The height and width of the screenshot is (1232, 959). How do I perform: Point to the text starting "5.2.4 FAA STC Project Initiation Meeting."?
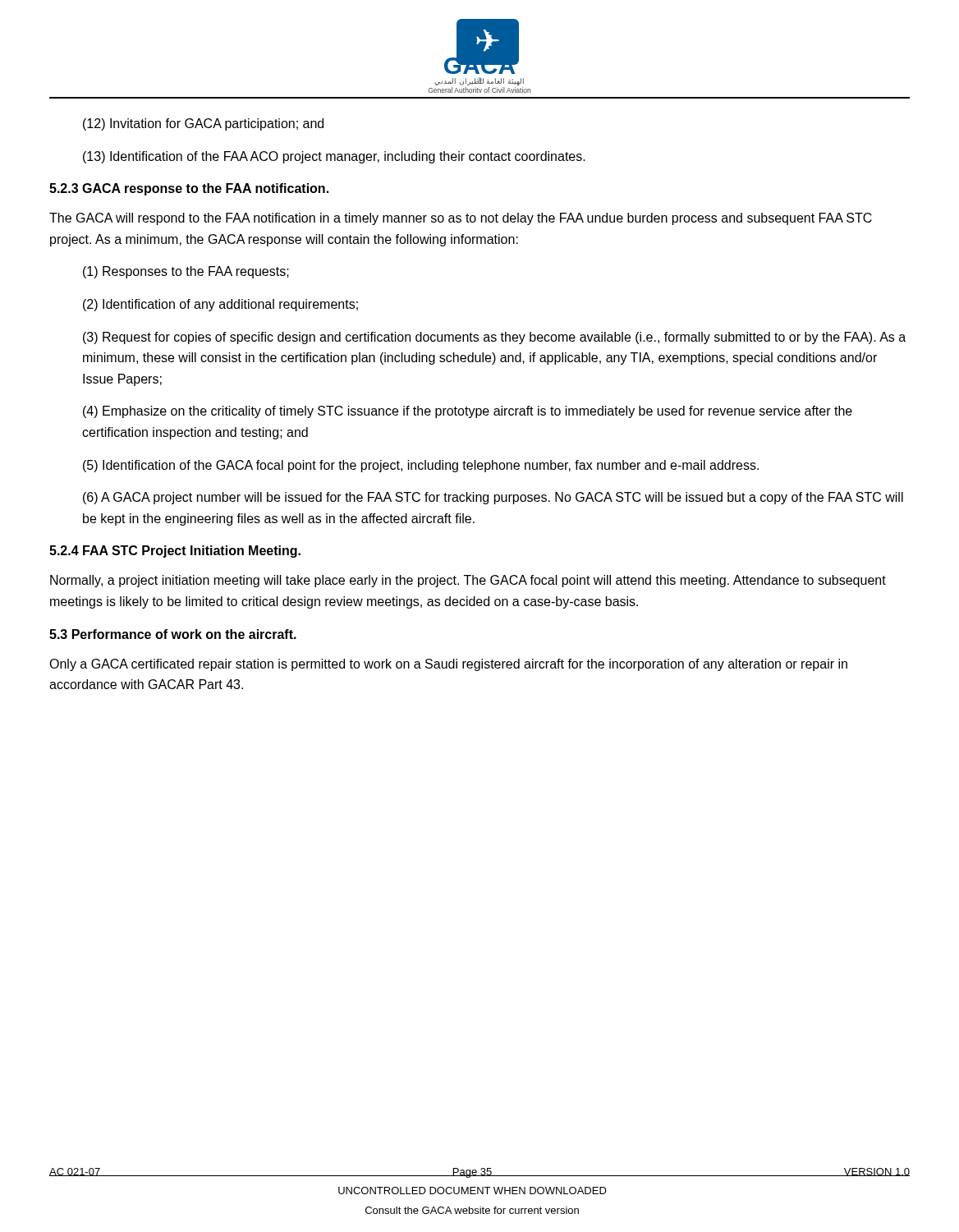coord(175,551)
